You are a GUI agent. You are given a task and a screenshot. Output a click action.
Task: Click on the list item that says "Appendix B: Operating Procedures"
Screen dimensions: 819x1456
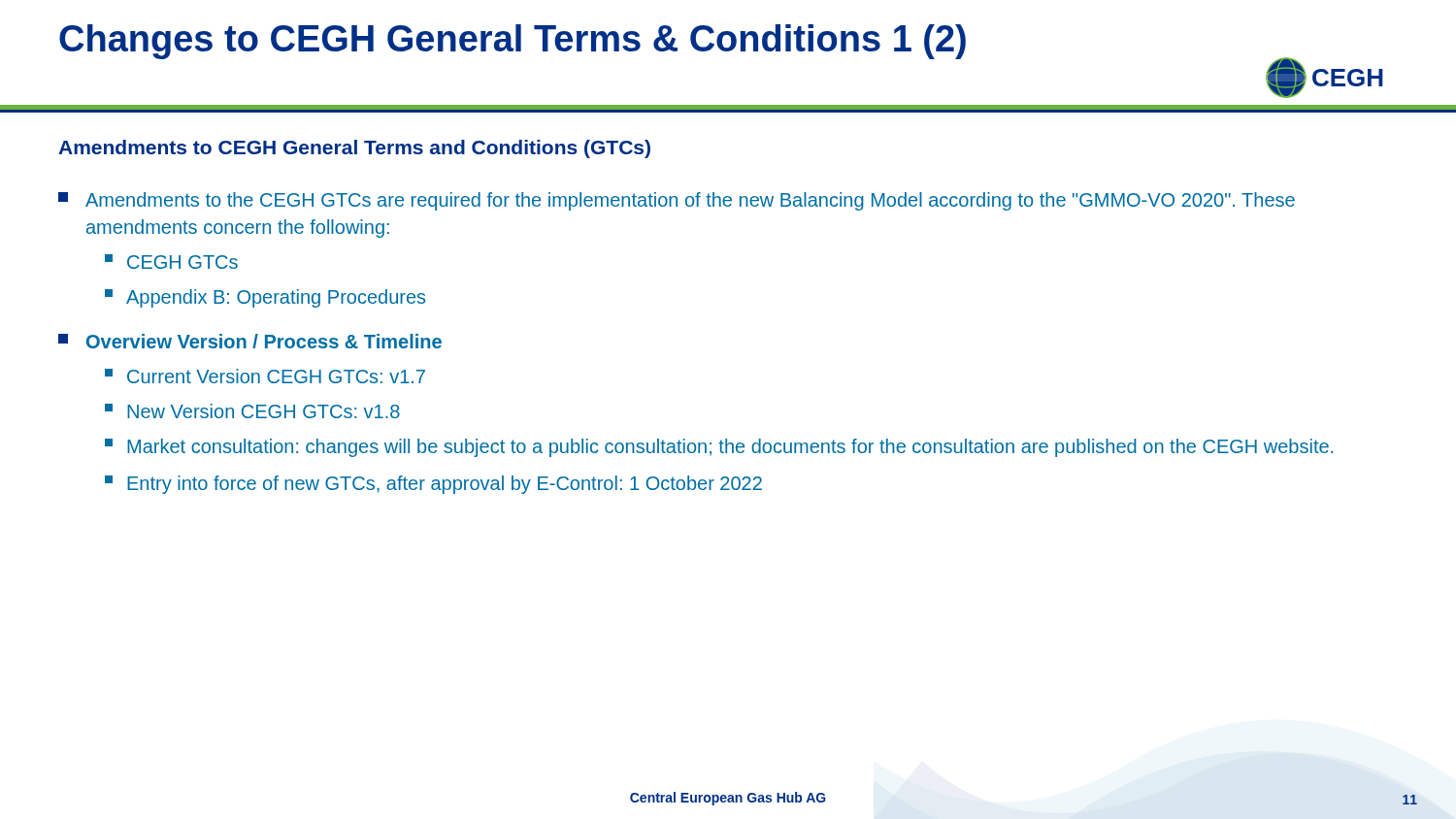coord(266,297)
